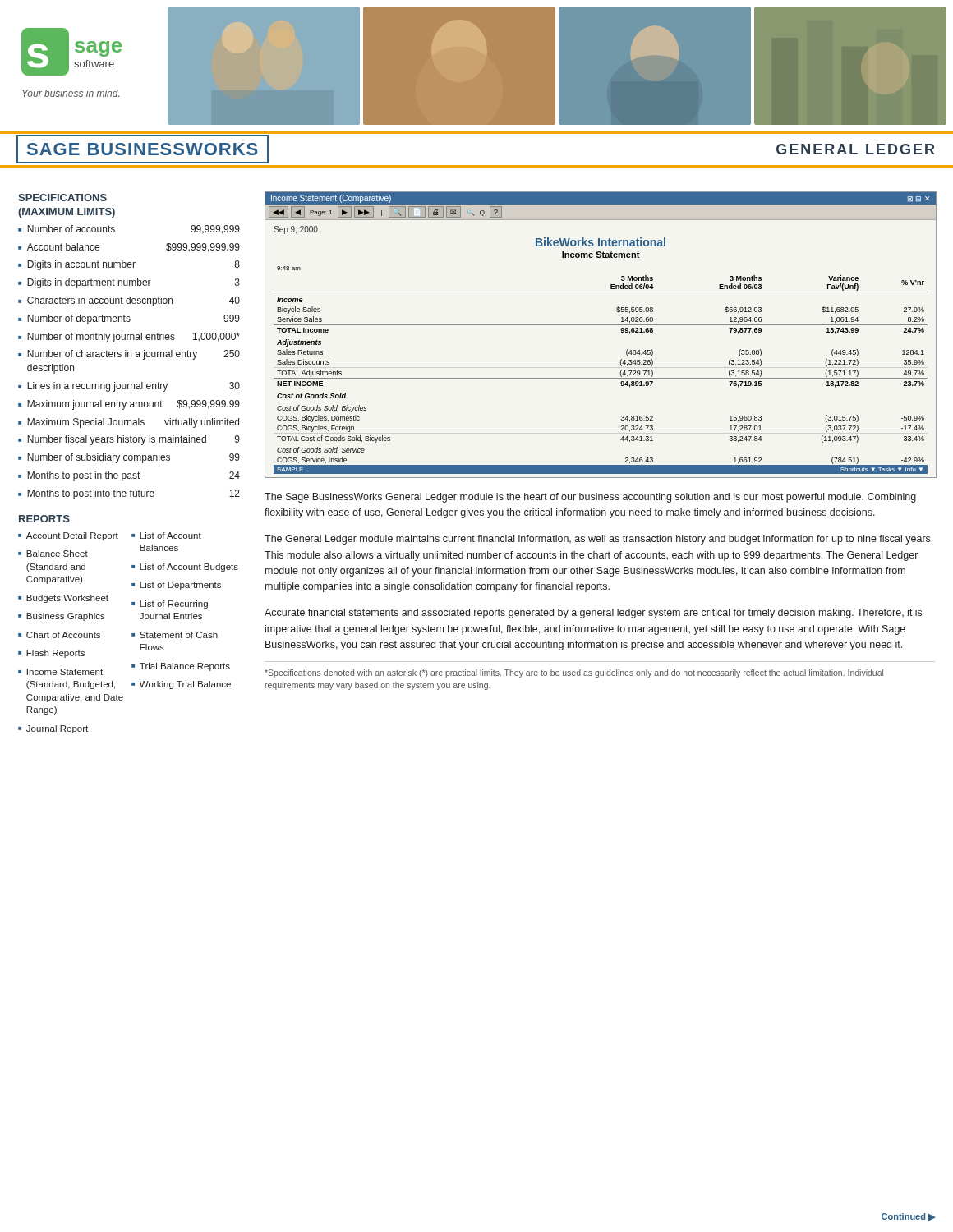Find "List of Account Balances" on this page
The width and height of the screenshot is (953, 1232).
(170, 542)
